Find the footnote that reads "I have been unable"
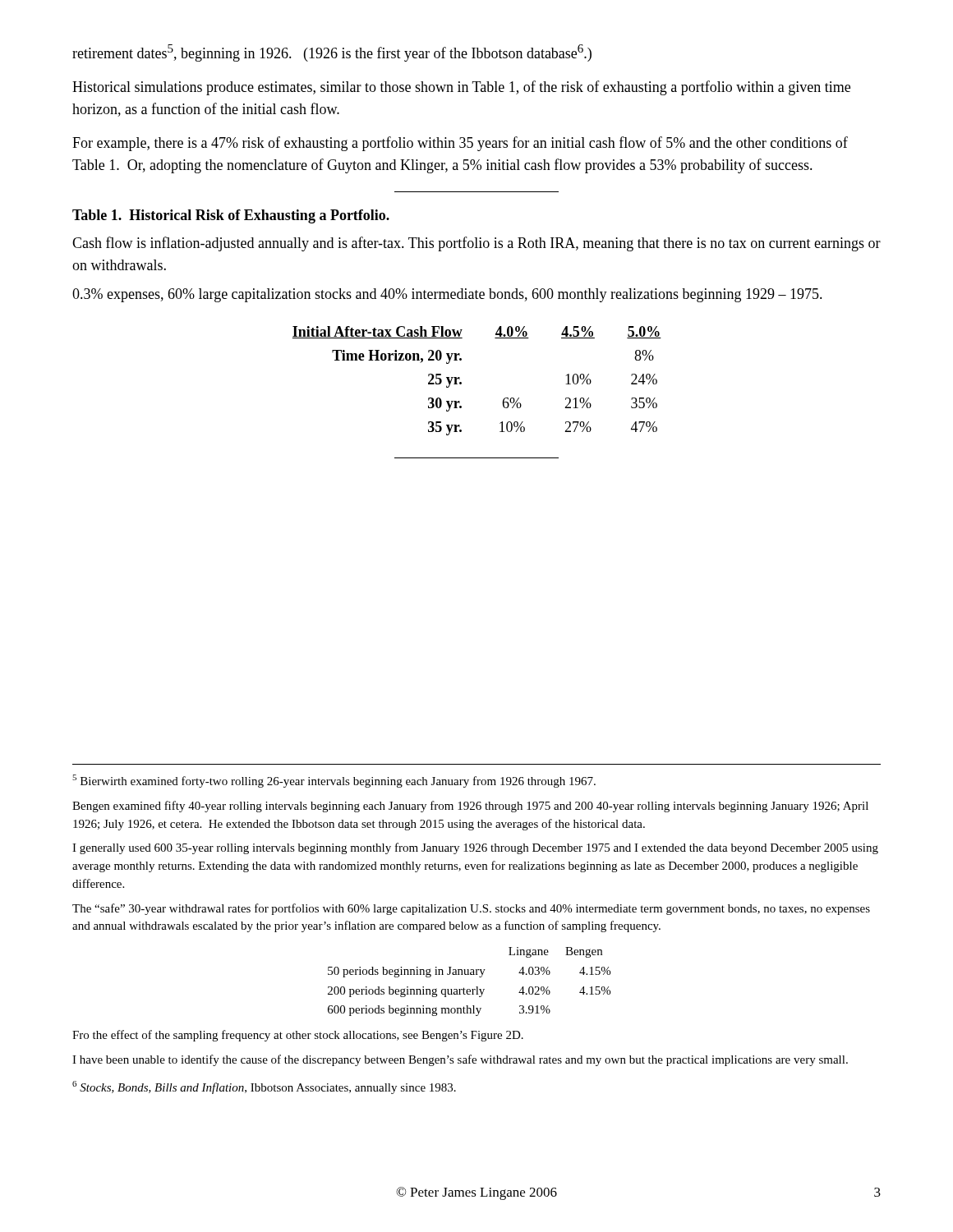953x1232 pixels. [460, 1059]
